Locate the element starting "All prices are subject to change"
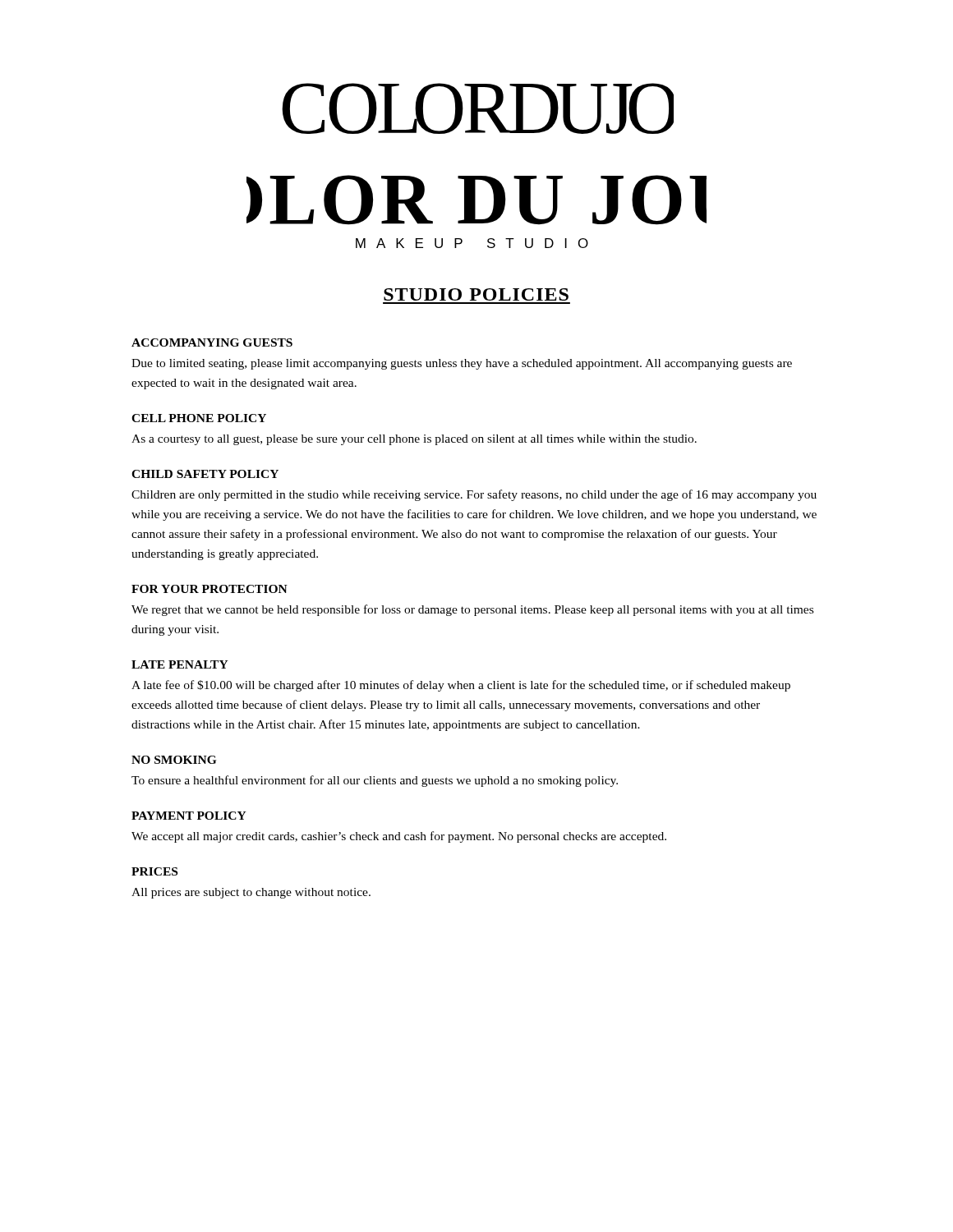953x1232 pixels. (x=251, y=893)
